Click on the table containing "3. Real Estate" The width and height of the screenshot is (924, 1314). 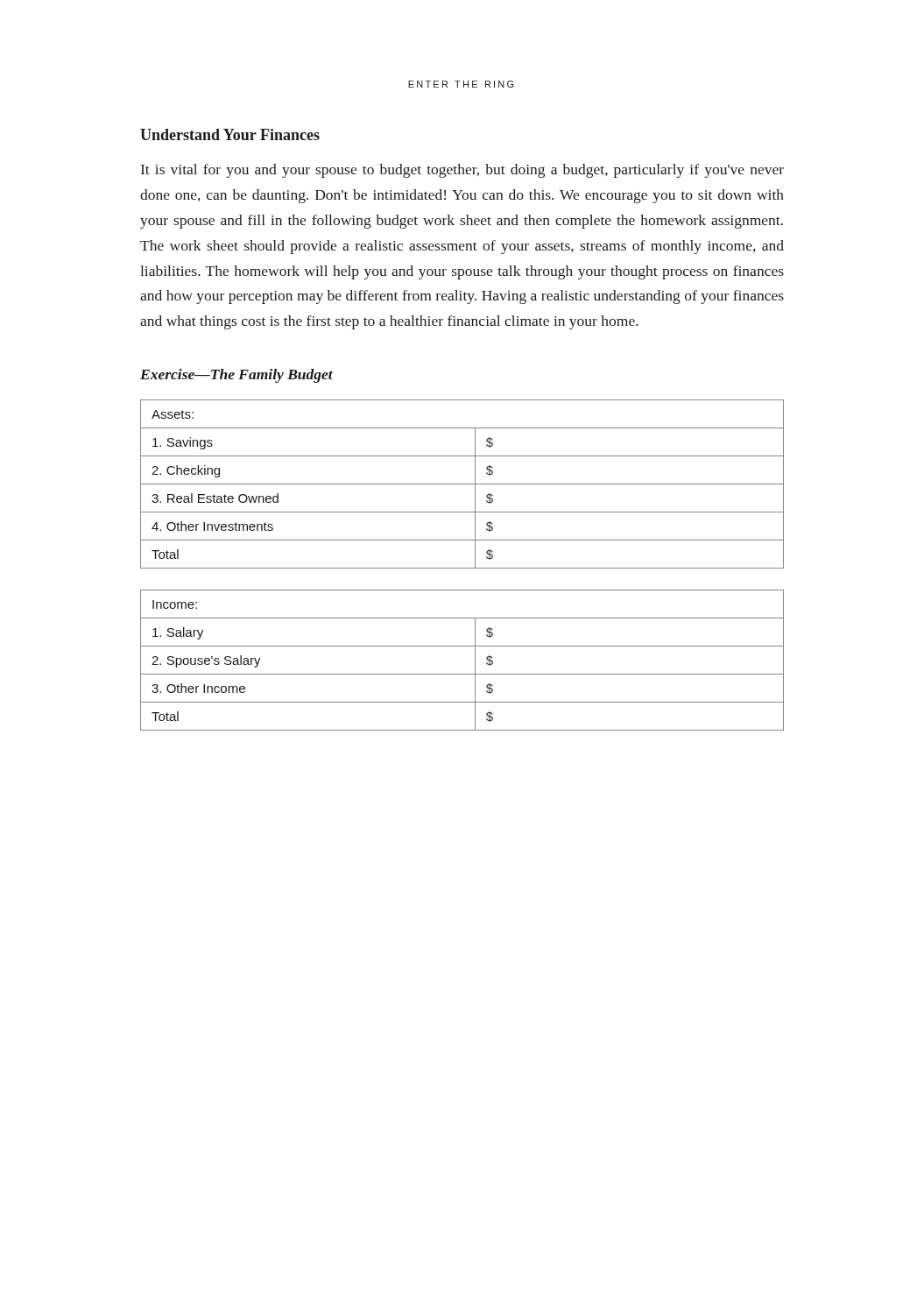coord(462,484)
